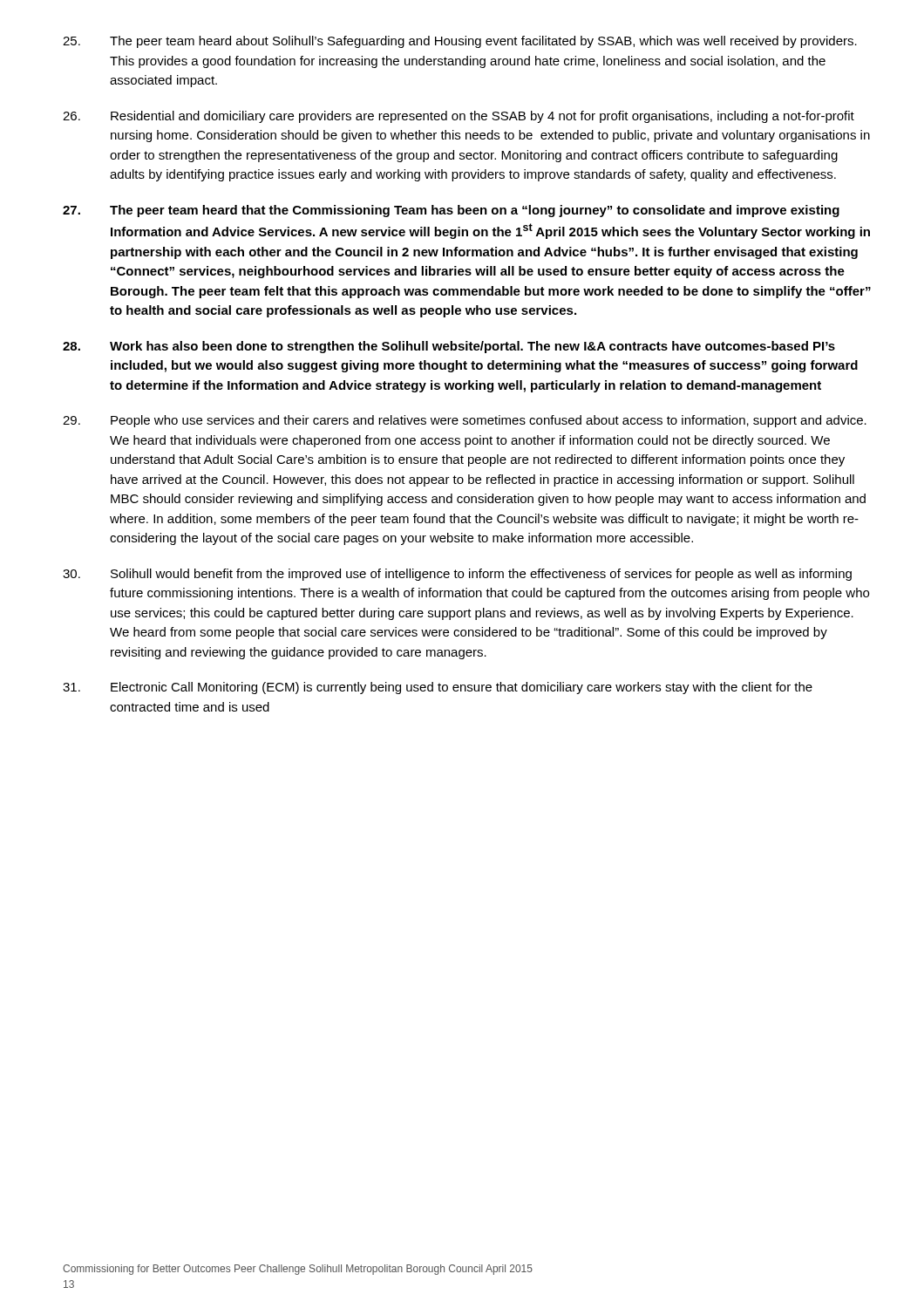Point to the passage starting "26. Residential and domiciliary care providers are represented"
924x1308 pixels.
pos(467,145)
